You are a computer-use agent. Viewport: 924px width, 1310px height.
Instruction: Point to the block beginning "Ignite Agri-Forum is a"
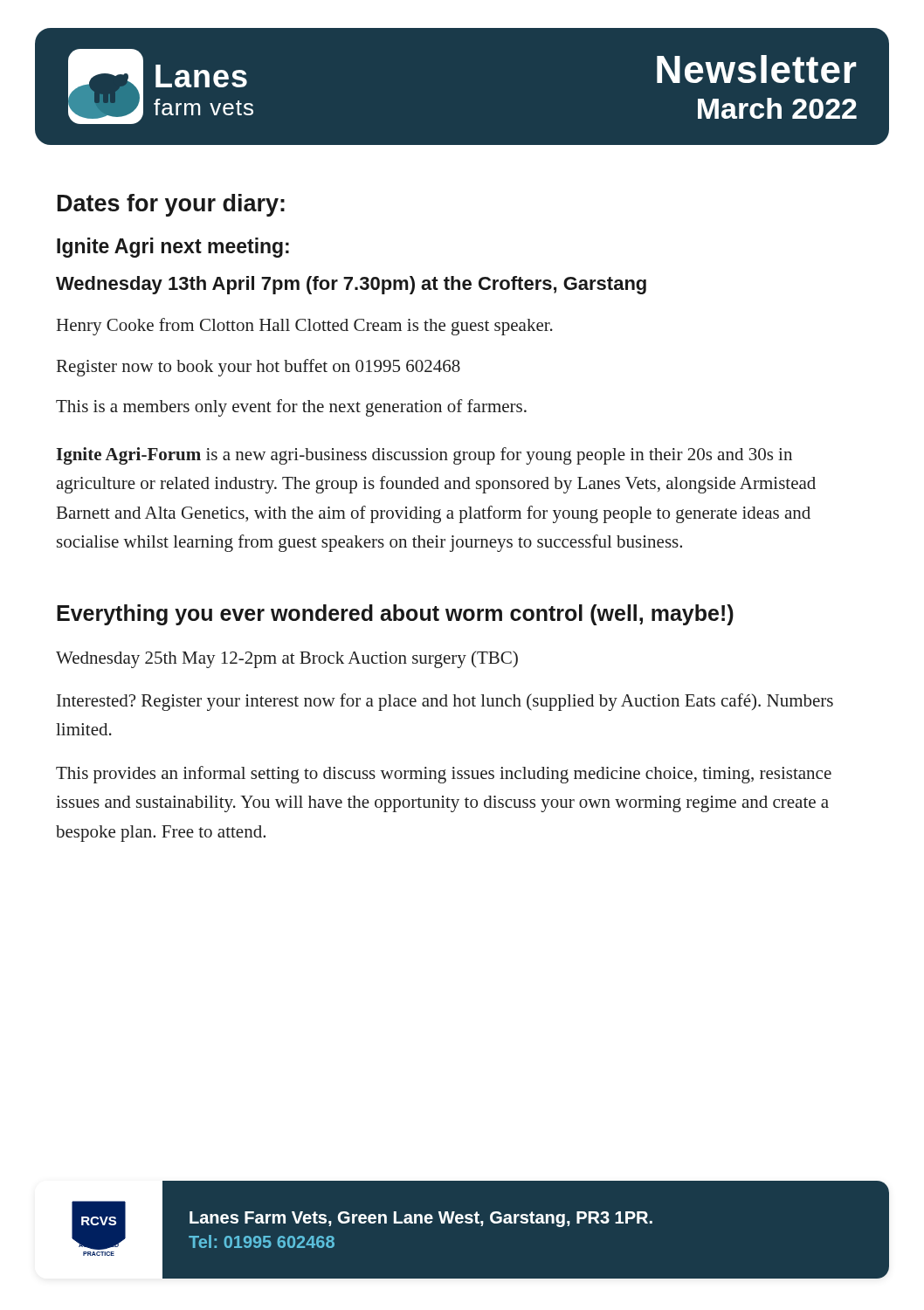(x=436, y=498)
